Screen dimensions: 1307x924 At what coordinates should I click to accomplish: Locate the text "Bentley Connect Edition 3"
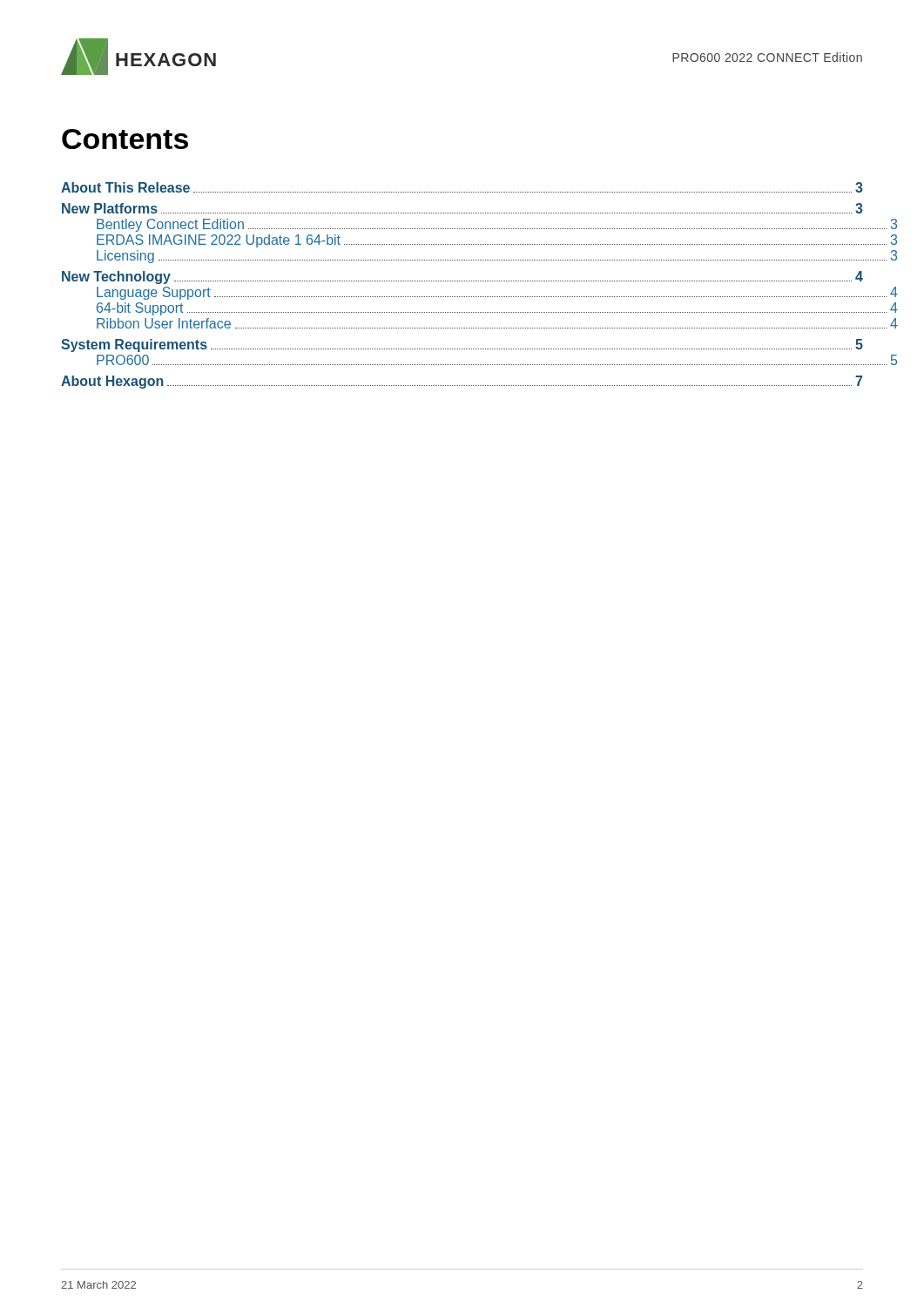[497, 225]
